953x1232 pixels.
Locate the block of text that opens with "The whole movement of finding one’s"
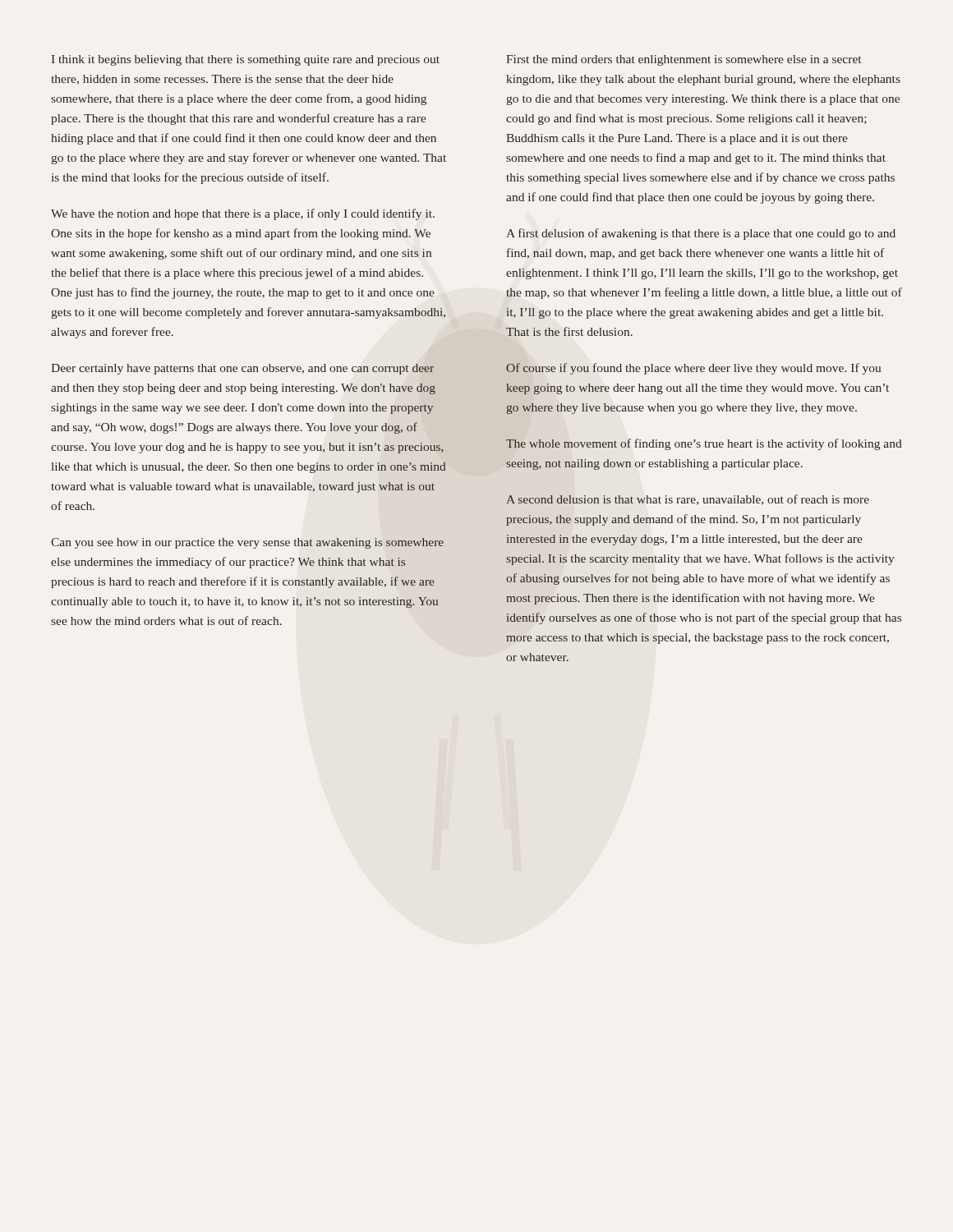click(x=704, y=453)
